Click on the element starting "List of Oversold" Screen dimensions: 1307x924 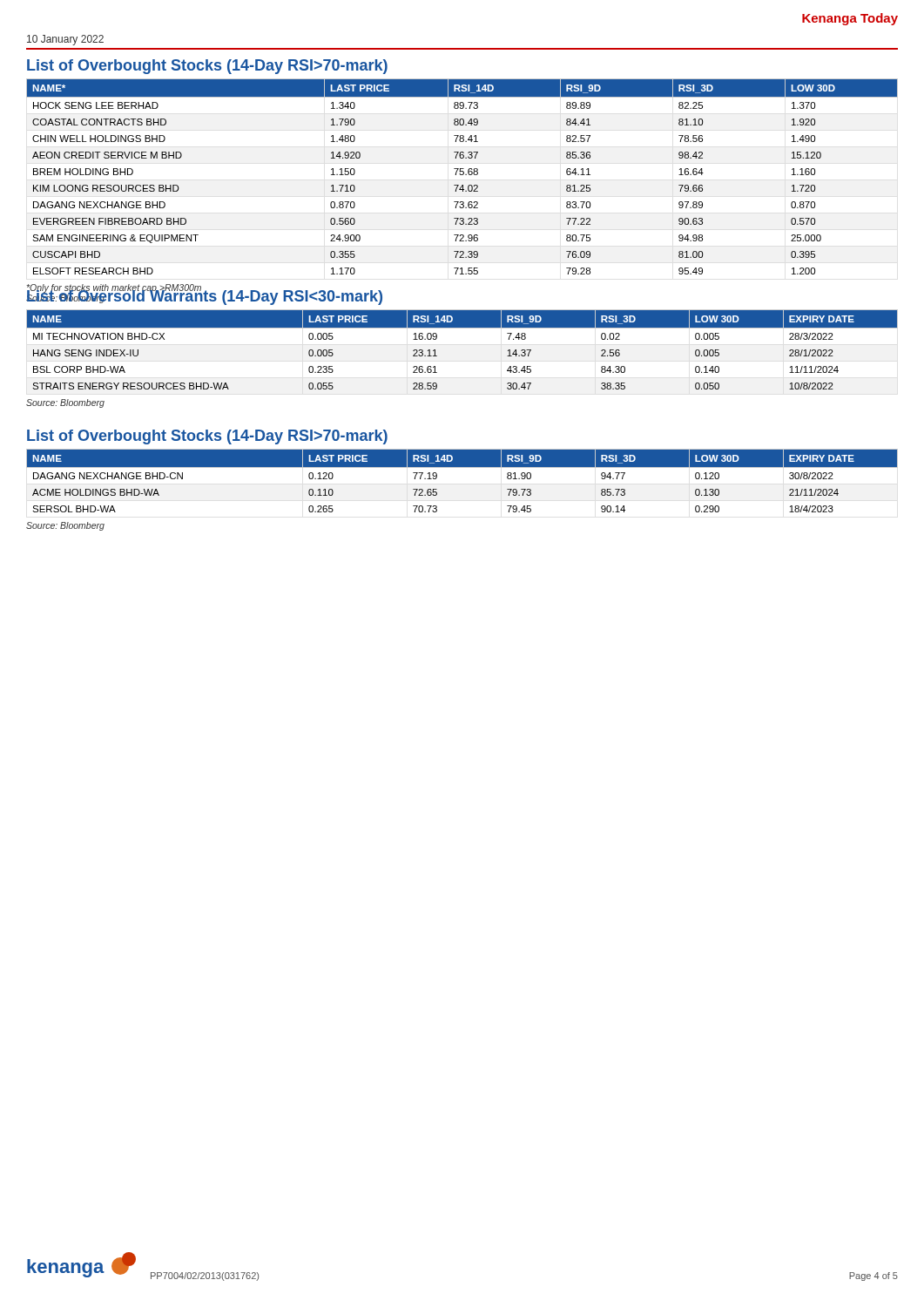tap(205, 296)
